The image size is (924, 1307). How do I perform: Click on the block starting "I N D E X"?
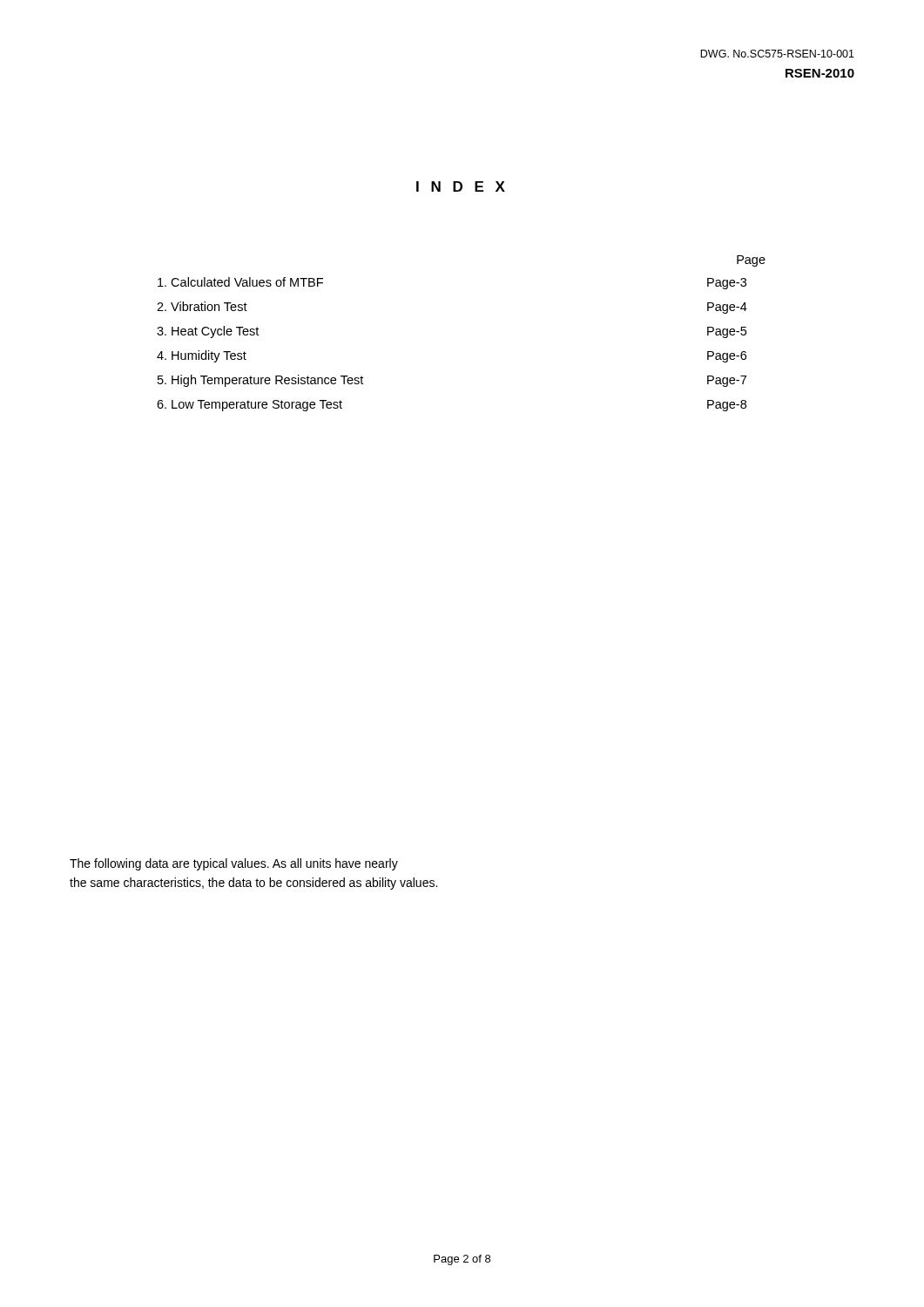click(x=462, y=187)
